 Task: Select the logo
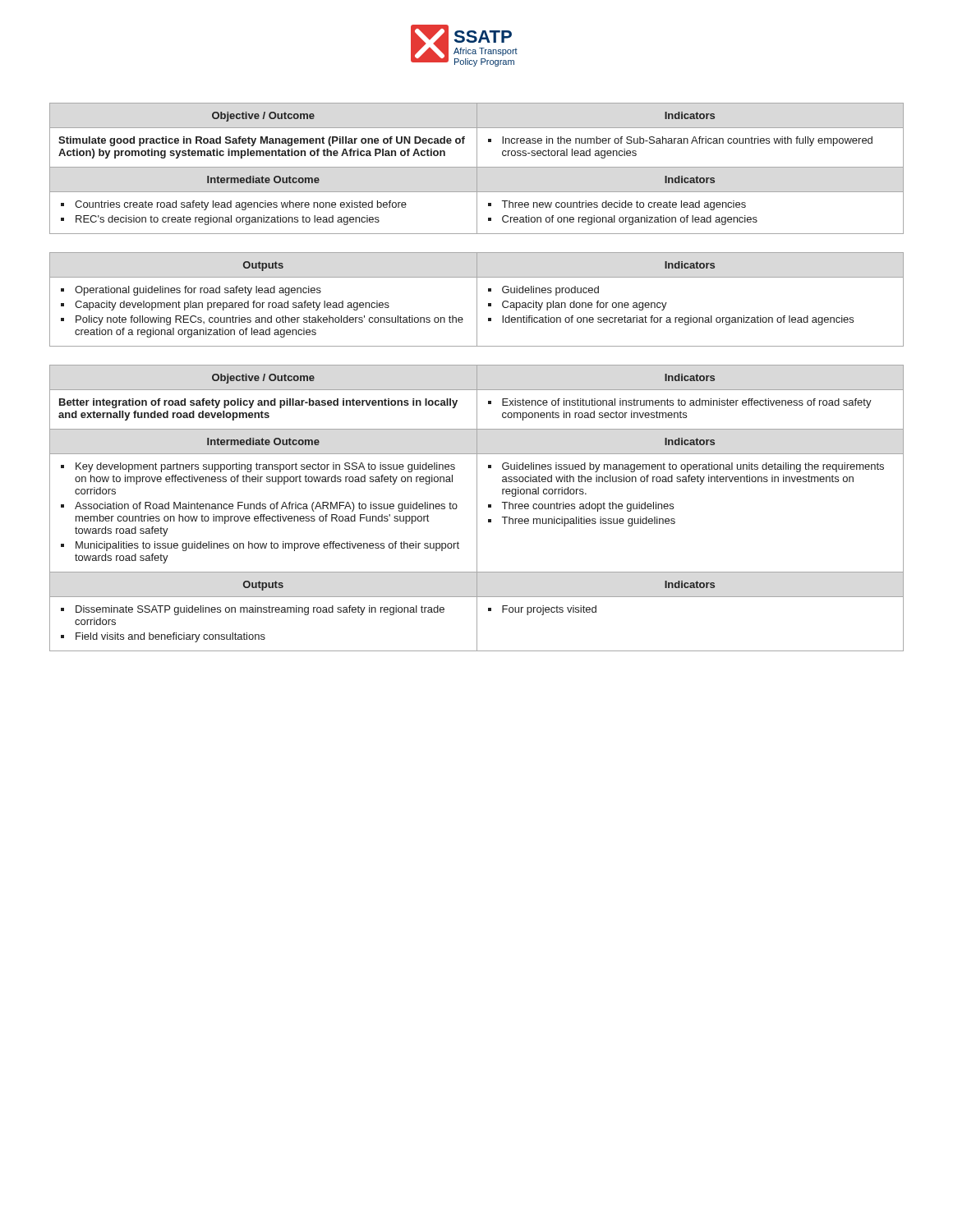click(x=476, y=55)
